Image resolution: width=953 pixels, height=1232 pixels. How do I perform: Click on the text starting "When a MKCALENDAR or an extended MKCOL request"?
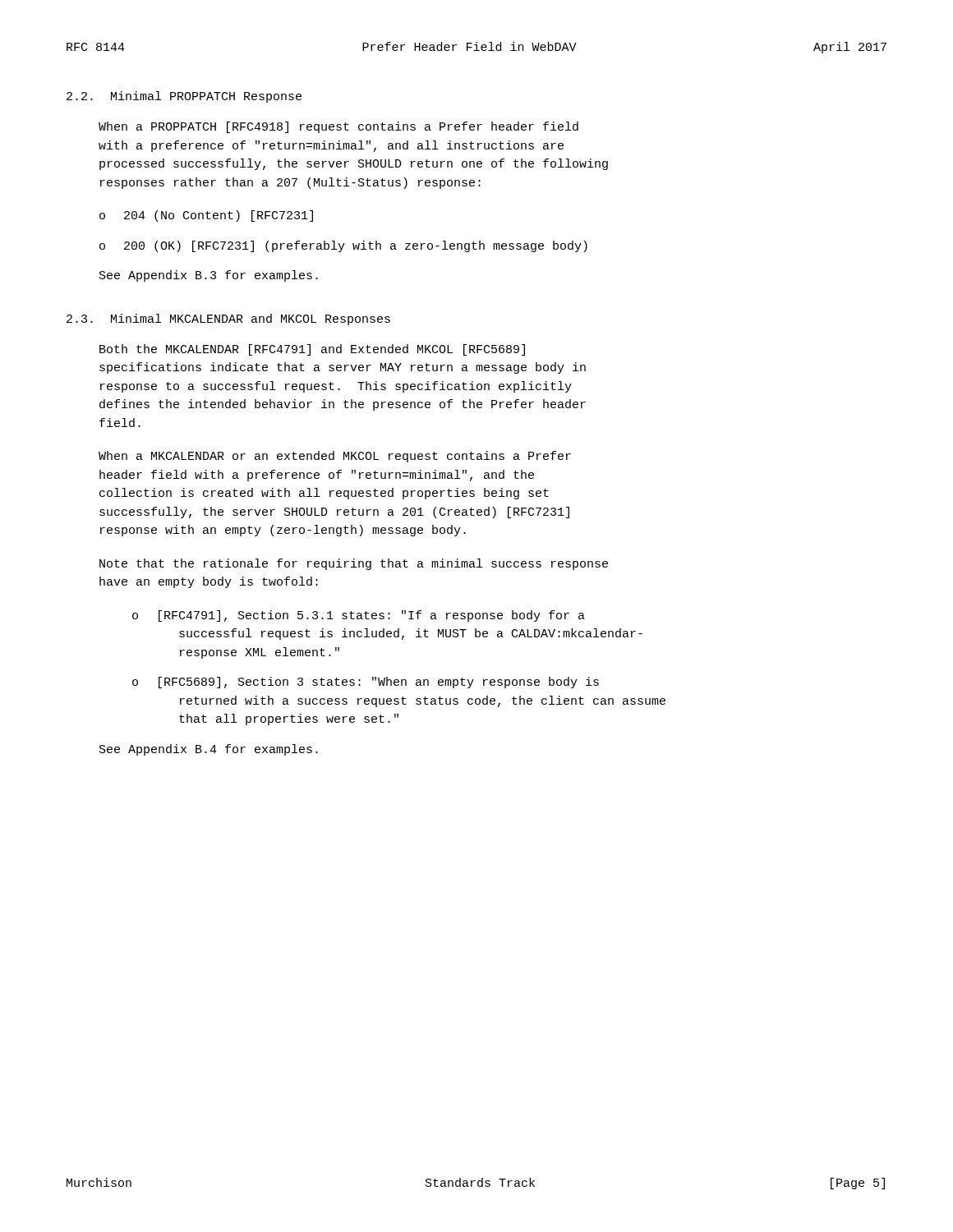[x=335, y=494]
